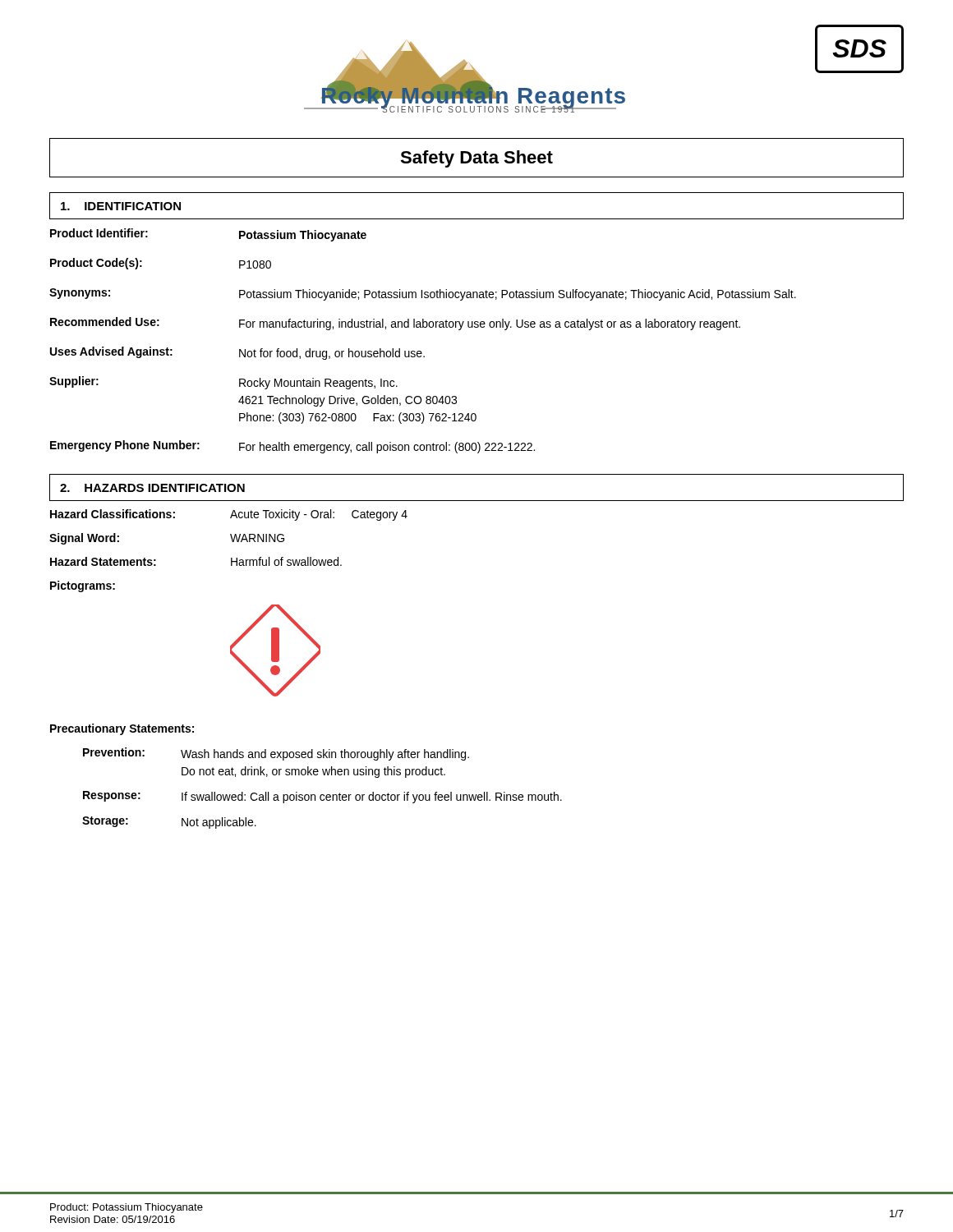Viewport: 953px width, 1232px height.
Task: Click on the illustration
Action: (x=567, y=655)
